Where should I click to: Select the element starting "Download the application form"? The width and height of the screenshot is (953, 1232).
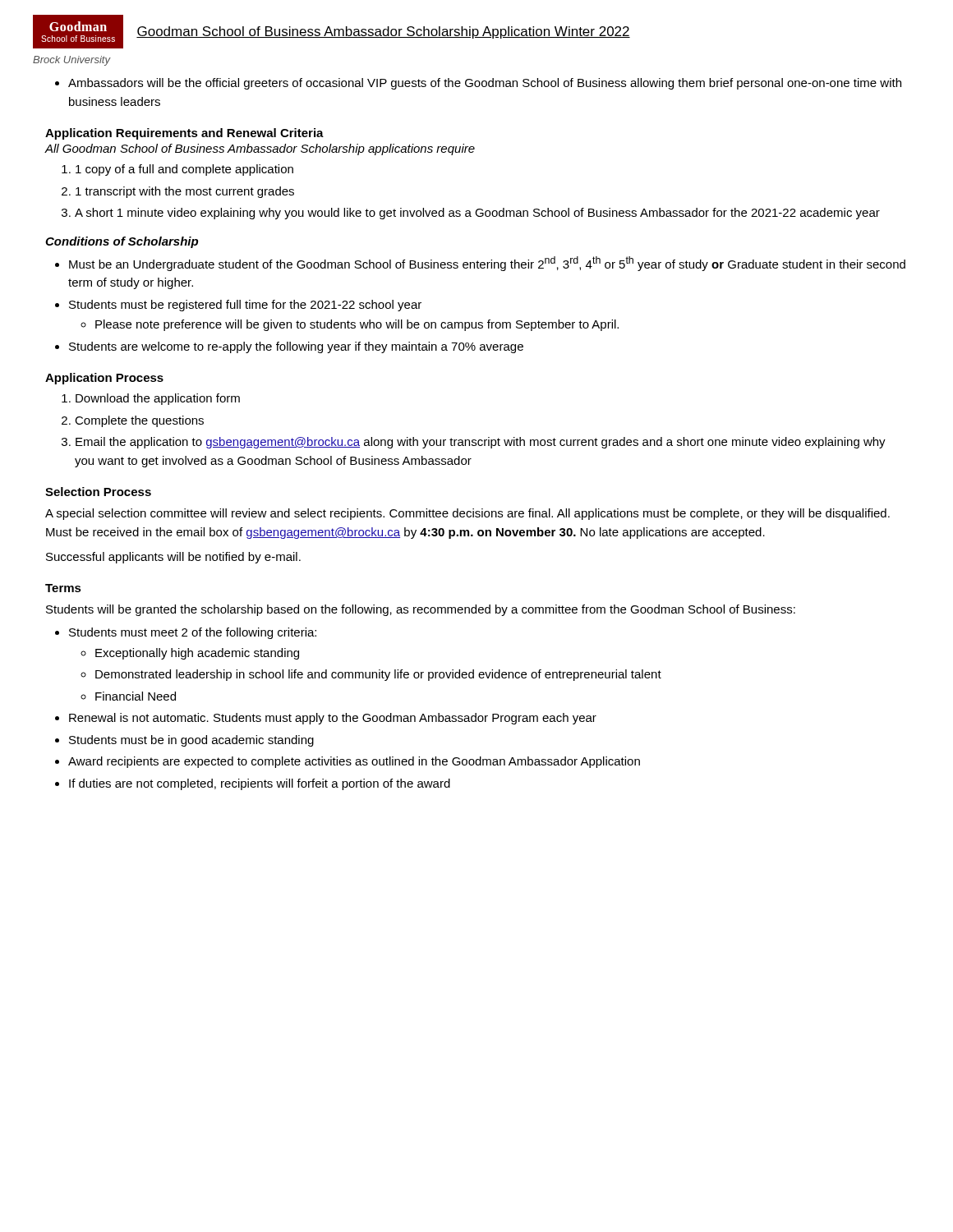click(x=158, y=398)
